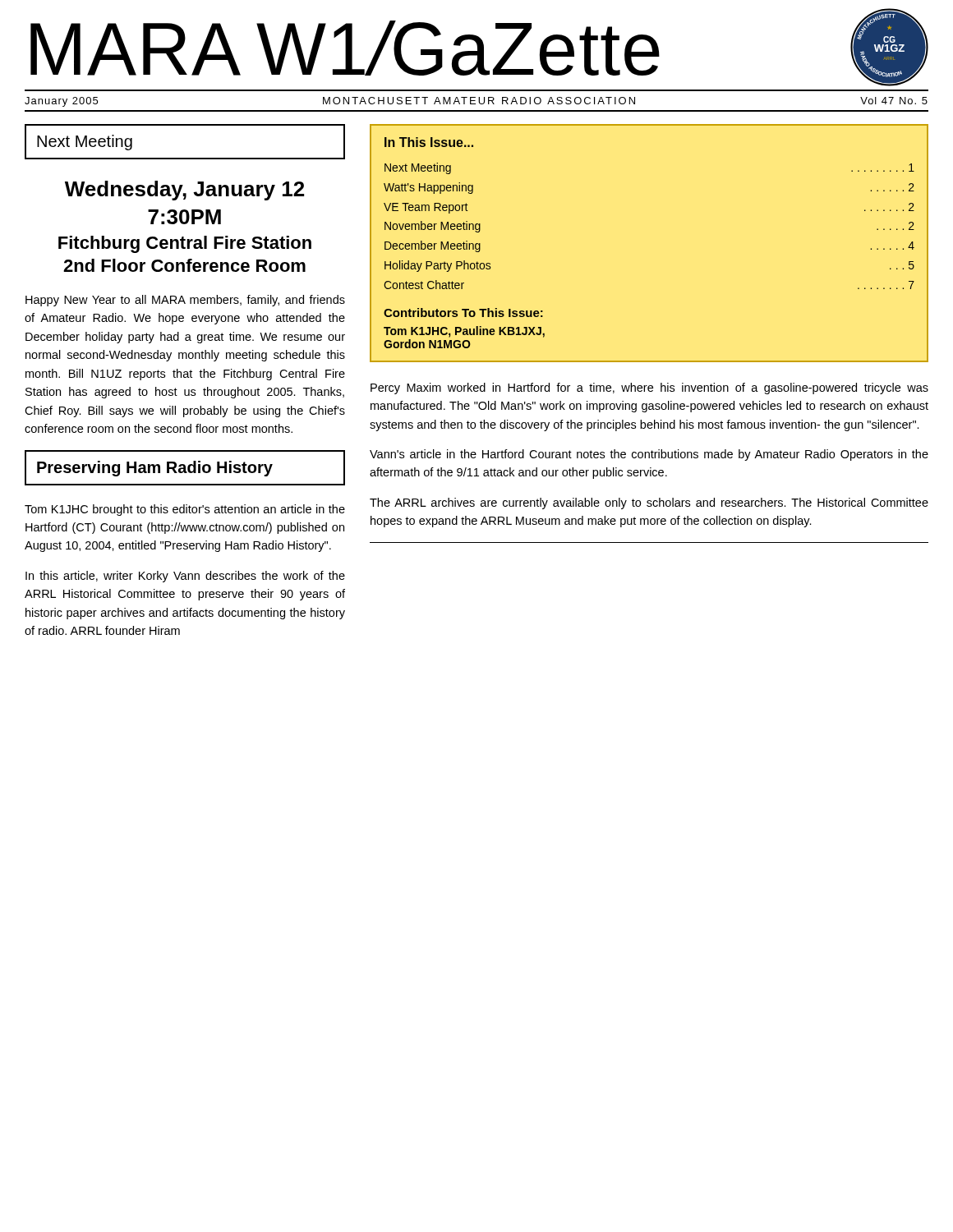
Task: Locate the text block containing "The ARRL archives are currently available only to"
Action: (x=649, y=512)
